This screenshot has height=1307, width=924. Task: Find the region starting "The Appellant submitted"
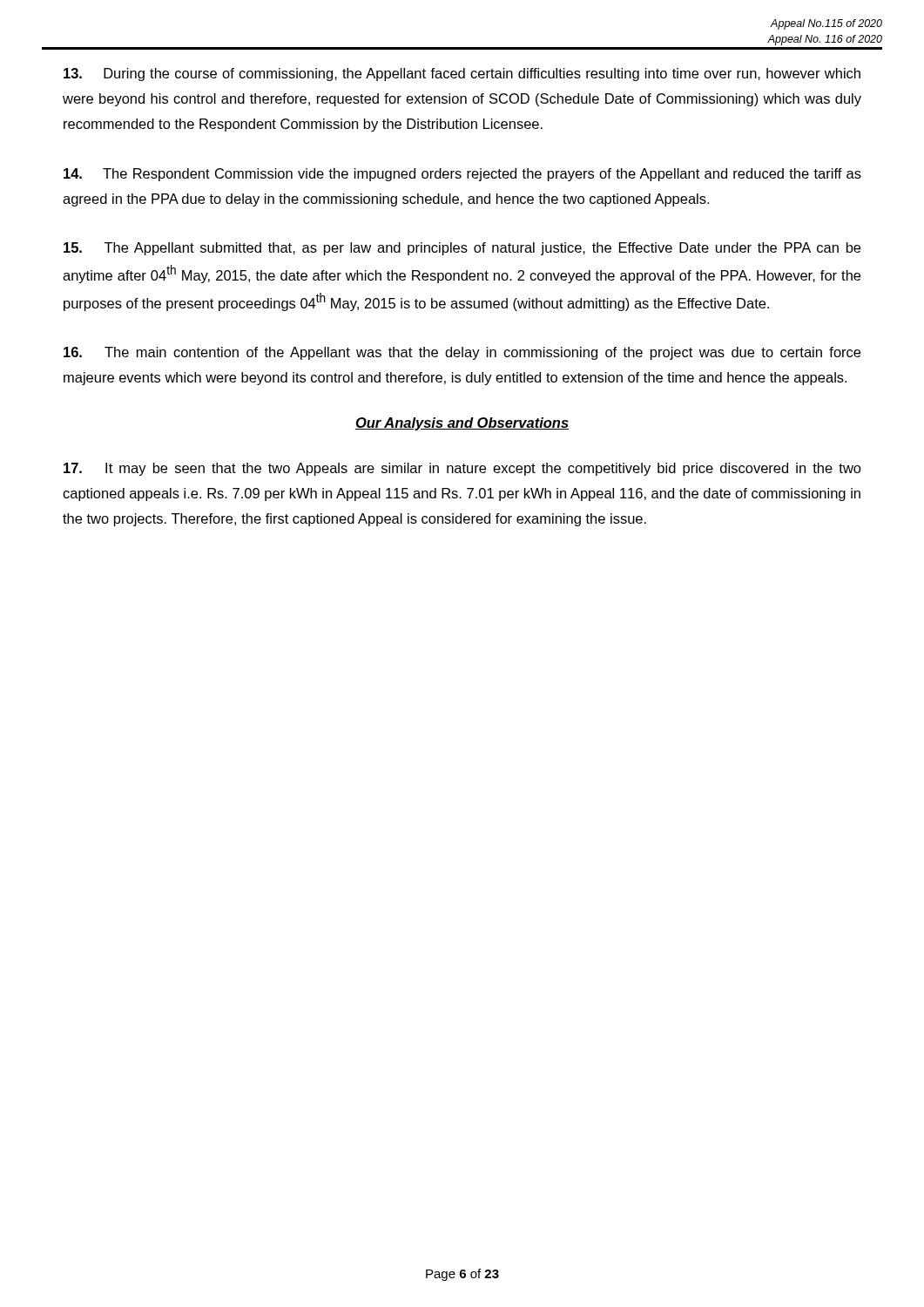(x=462, y=275)
